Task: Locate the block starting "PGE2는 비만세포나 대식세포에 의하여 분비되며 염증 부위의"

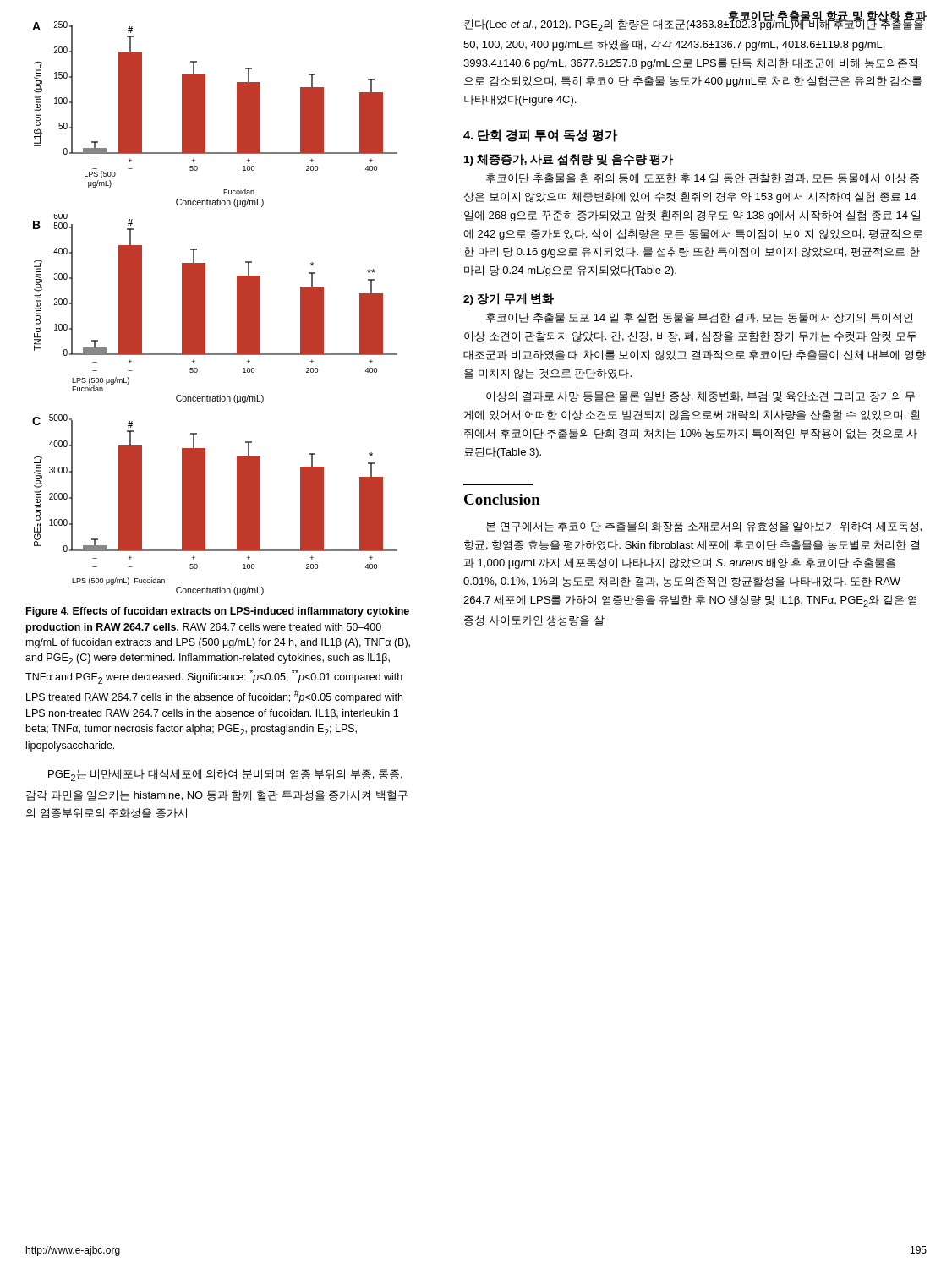Action: pos(217,794)
